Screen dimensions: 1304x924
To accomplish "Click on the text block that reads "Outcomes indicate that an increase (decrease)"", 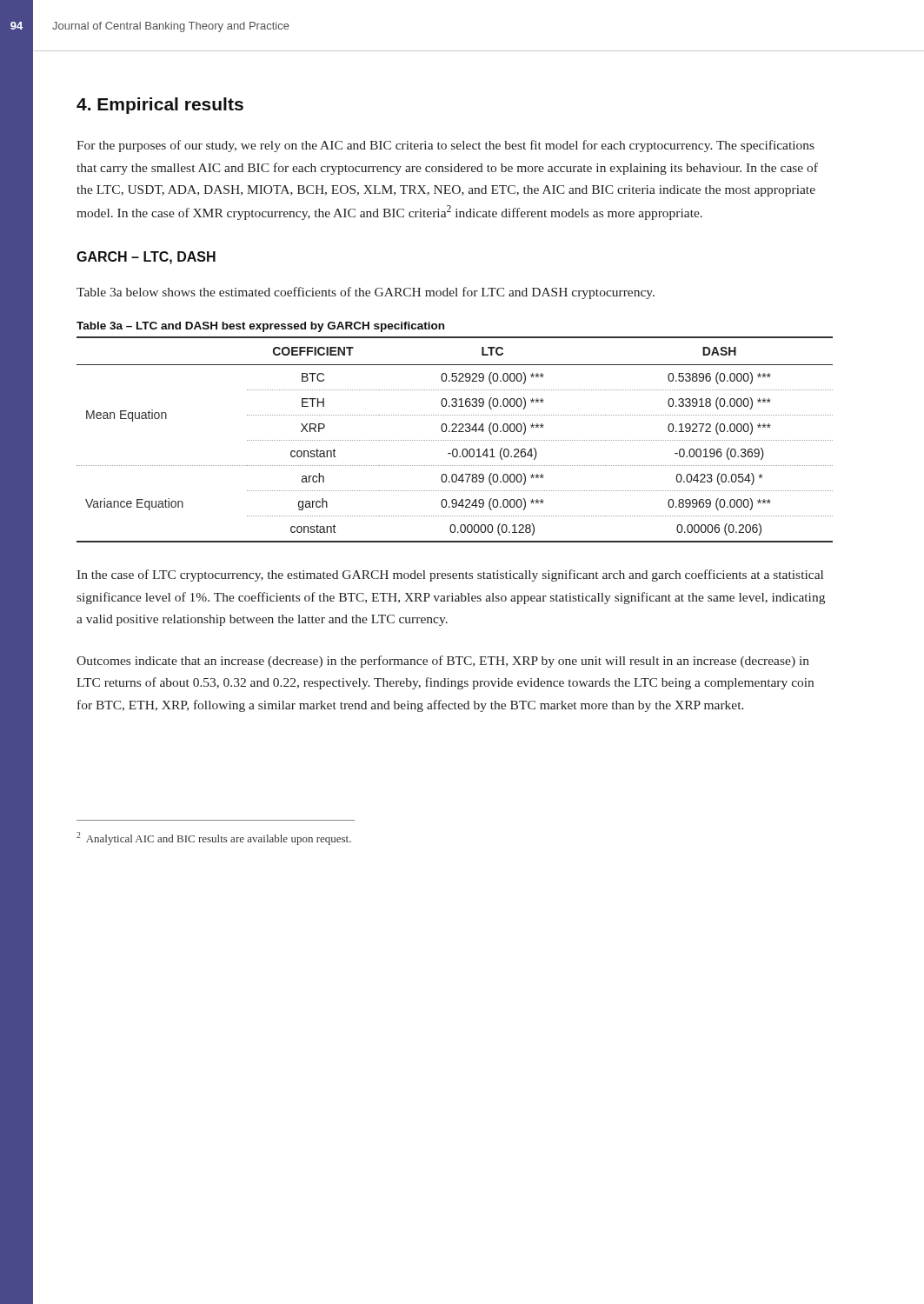I will pyautogui.click(x=445, y=682).
